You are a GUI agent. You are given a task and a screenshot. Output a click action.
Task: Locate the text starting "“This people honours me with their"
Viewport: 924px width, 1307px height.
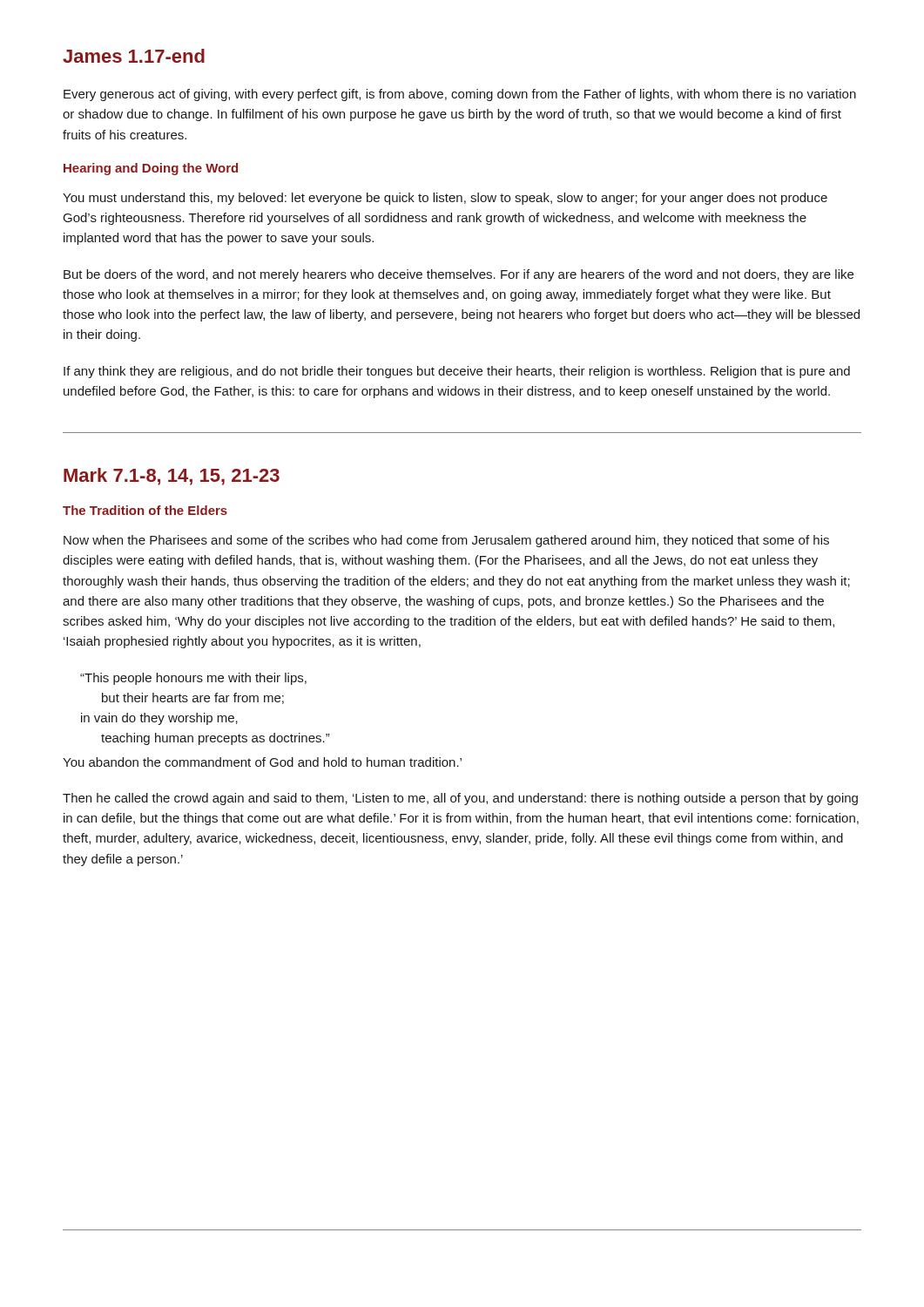(x=193, y=679)
